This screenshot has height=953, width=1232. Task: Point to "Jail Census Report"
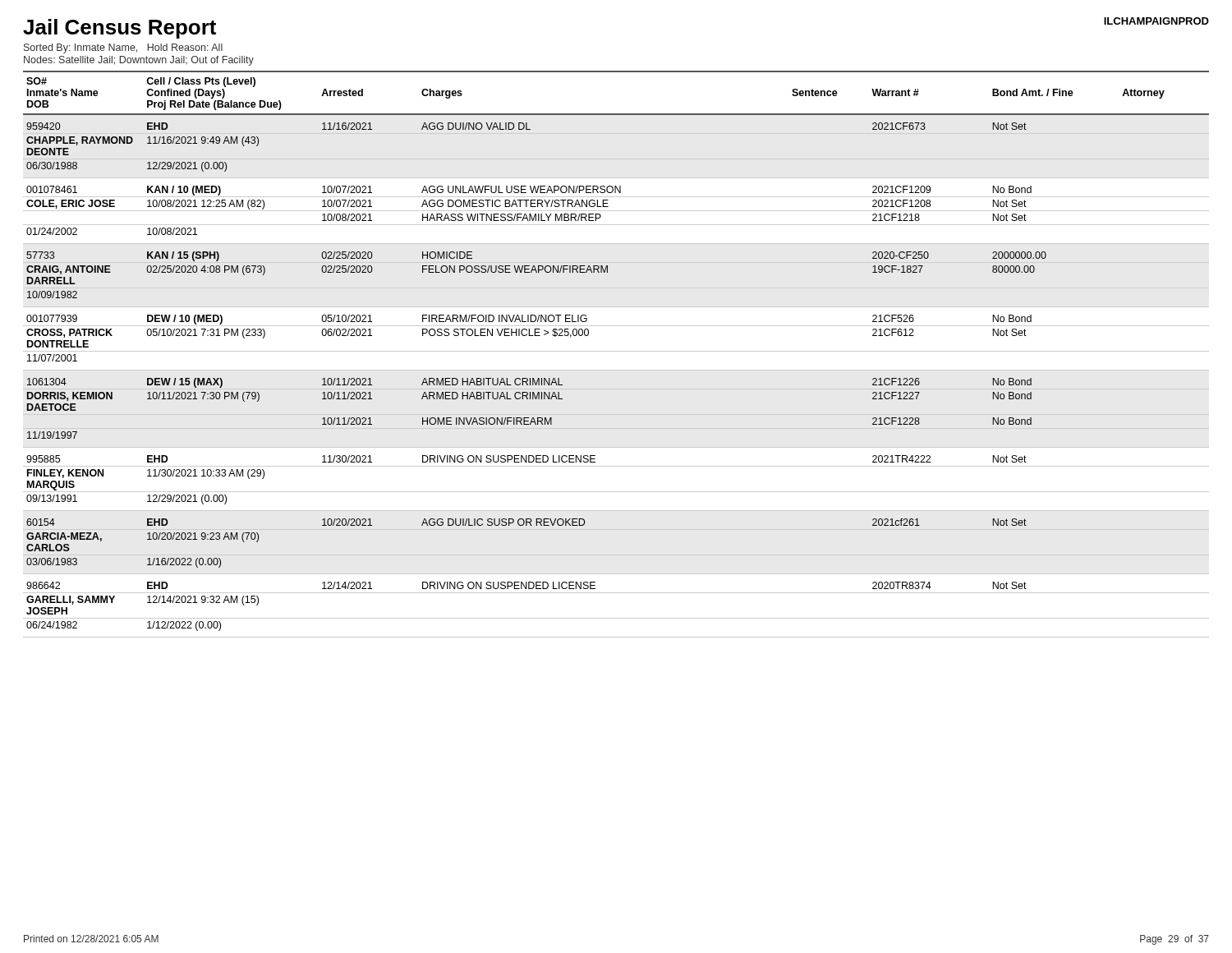120,27
